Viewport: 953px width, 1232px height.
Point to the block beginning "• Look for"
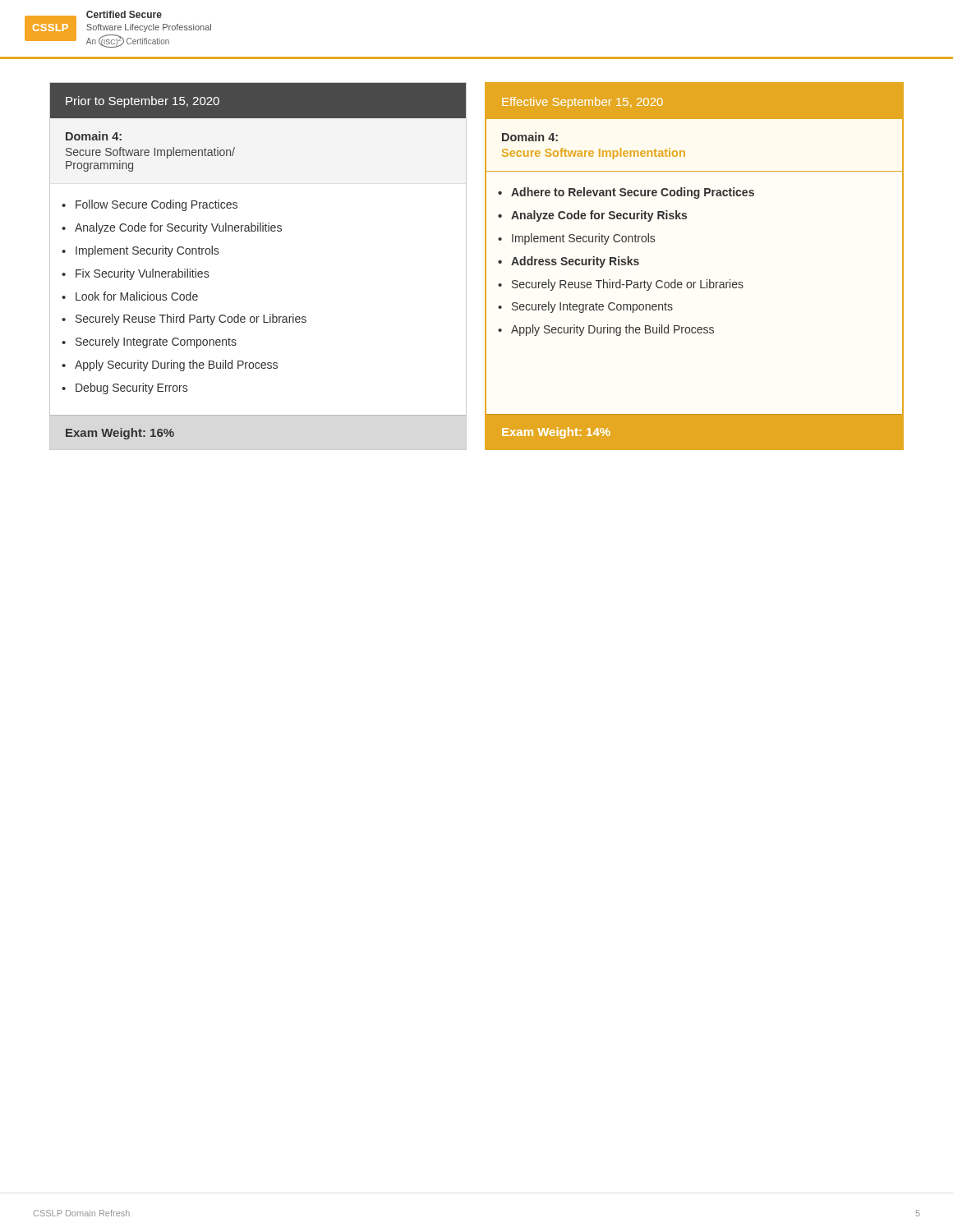coord(130,297)
